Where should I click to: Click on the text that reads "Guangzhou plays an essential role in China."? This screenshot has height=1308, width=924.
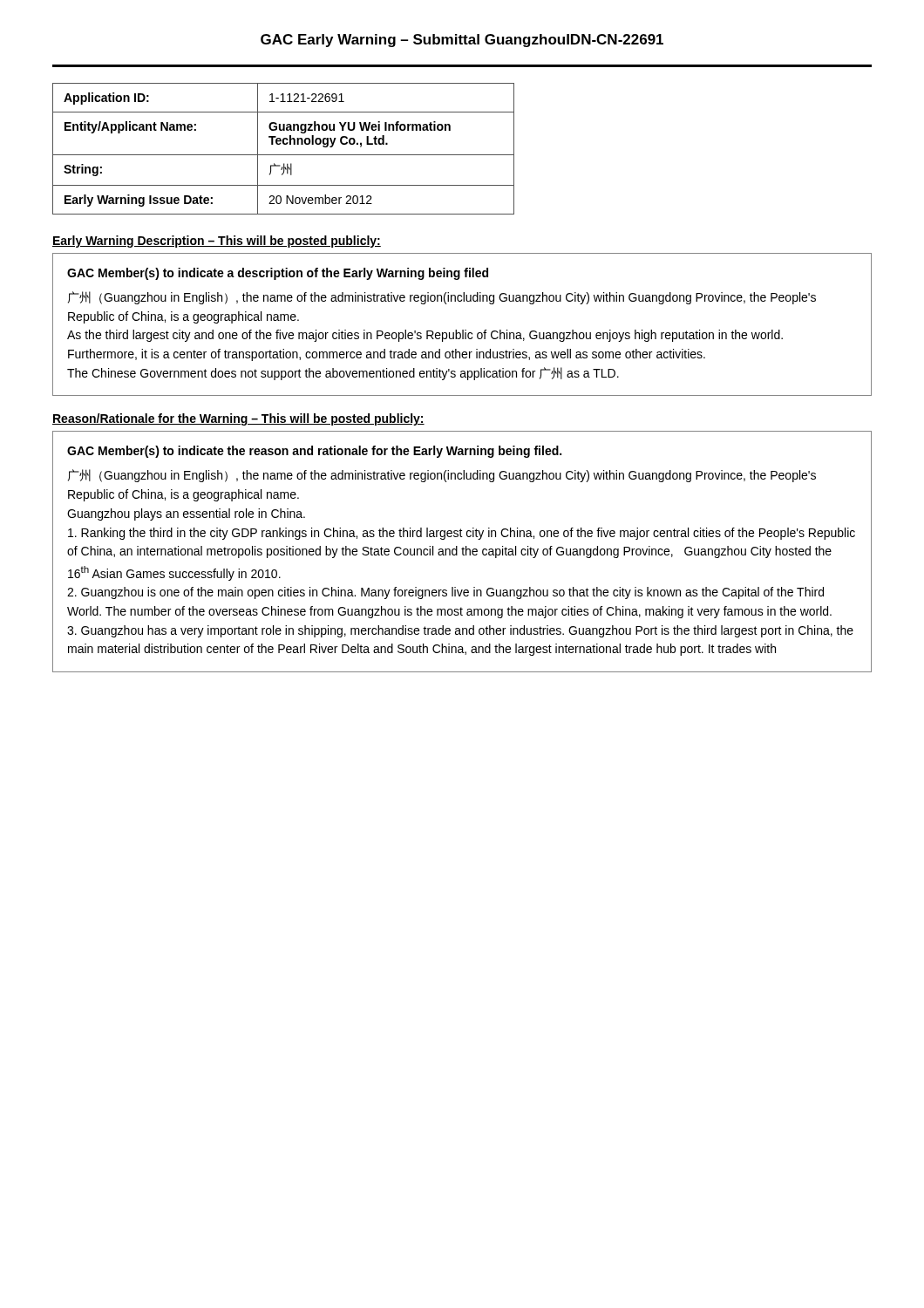pos(186,514)
